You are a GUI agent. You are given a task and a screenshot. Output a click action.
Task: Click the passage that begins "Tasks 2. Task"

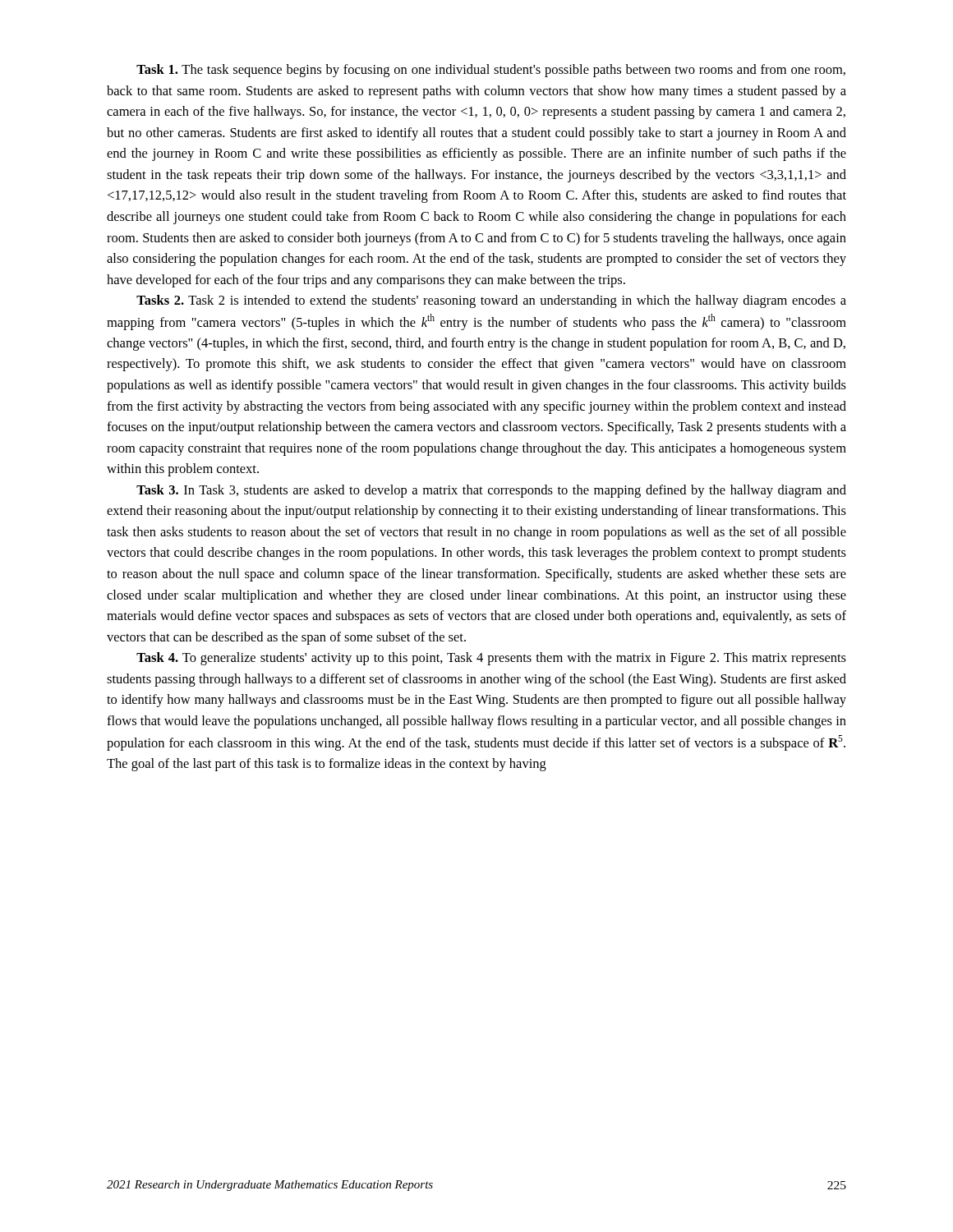[x=476, y=385]
